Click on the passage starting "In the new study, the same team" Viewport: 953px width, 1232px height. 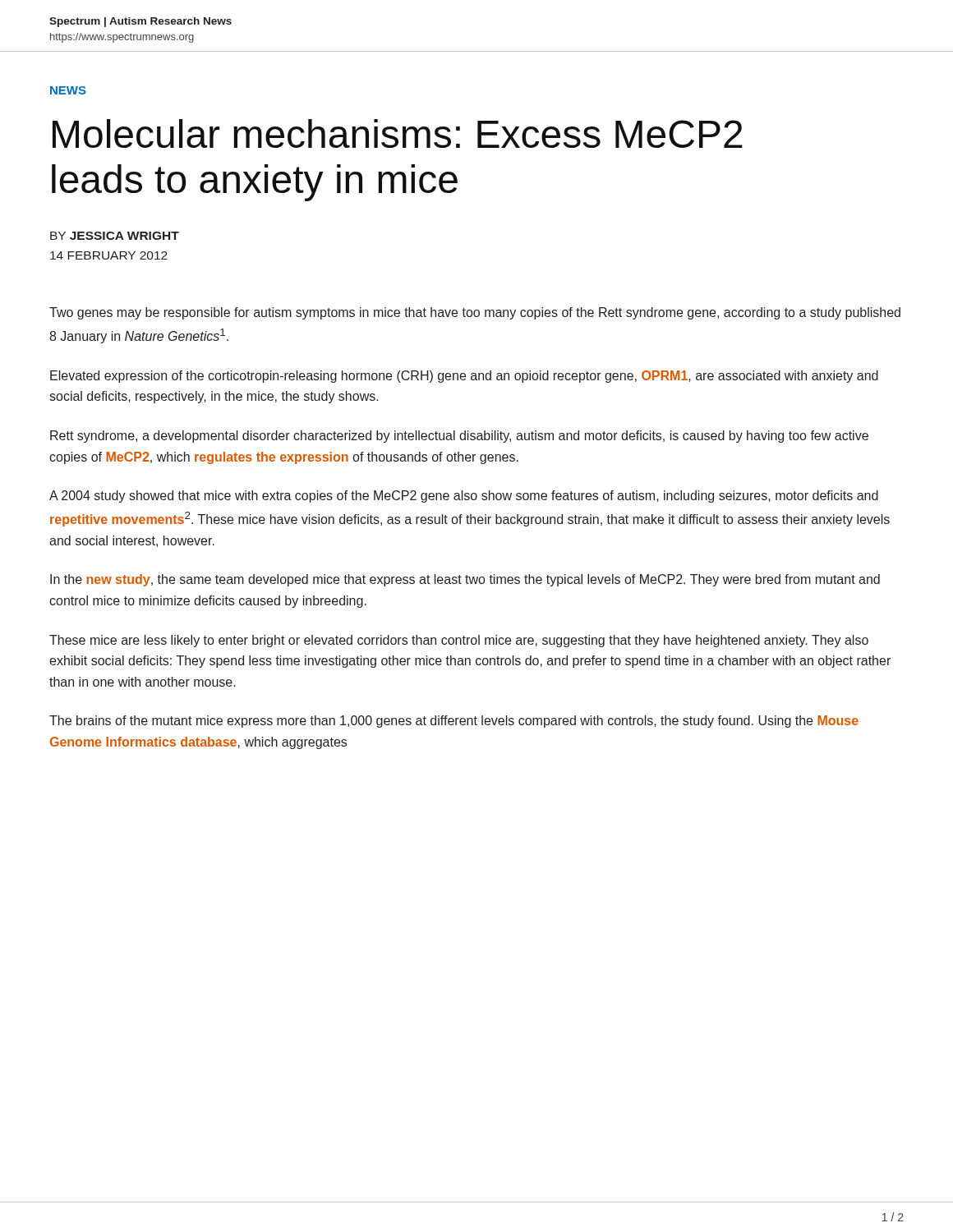pyautogui.click(x=465, y=590)
